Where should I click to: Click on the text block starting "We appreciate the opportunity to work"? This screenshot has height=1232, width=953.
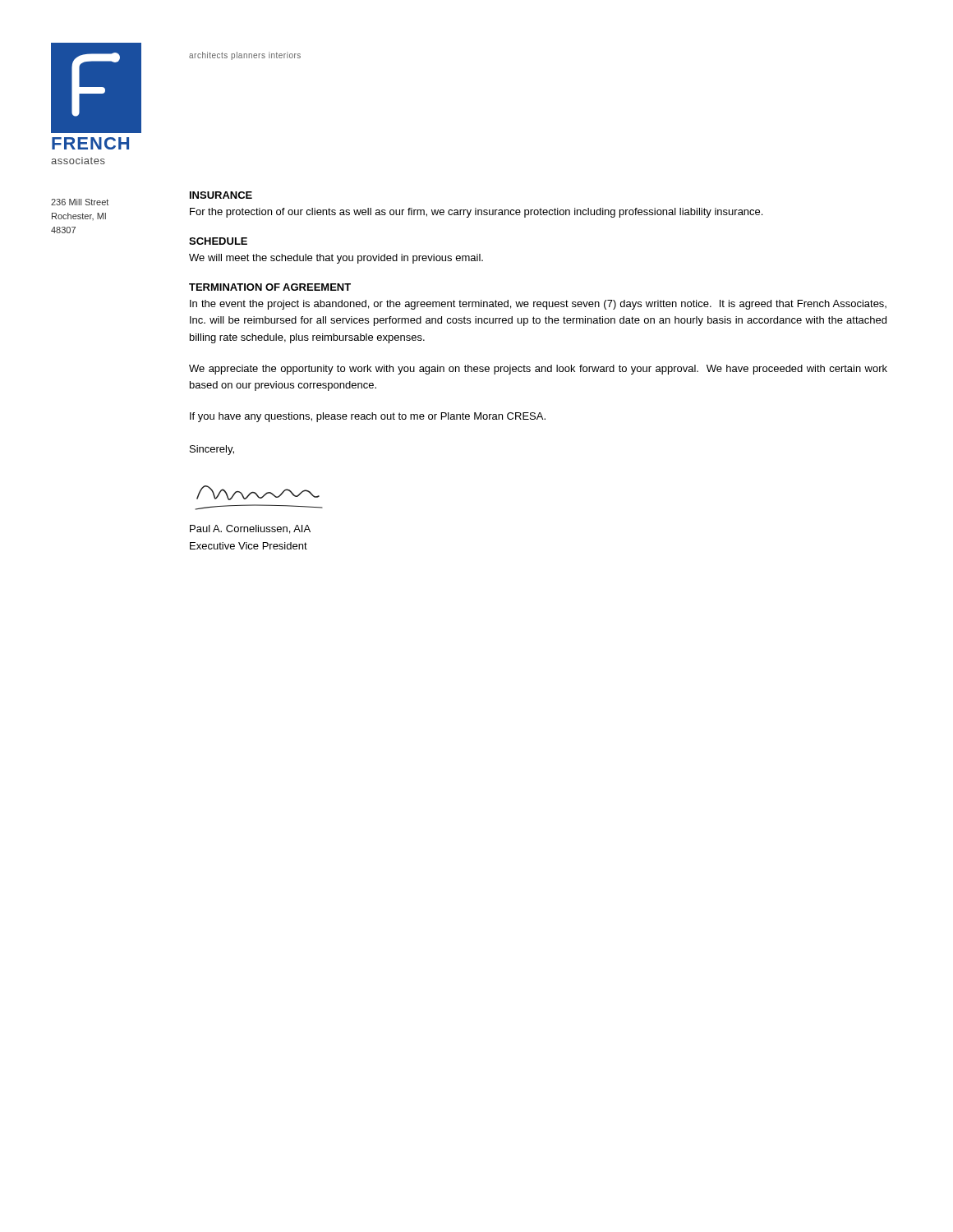coord(538,376)
